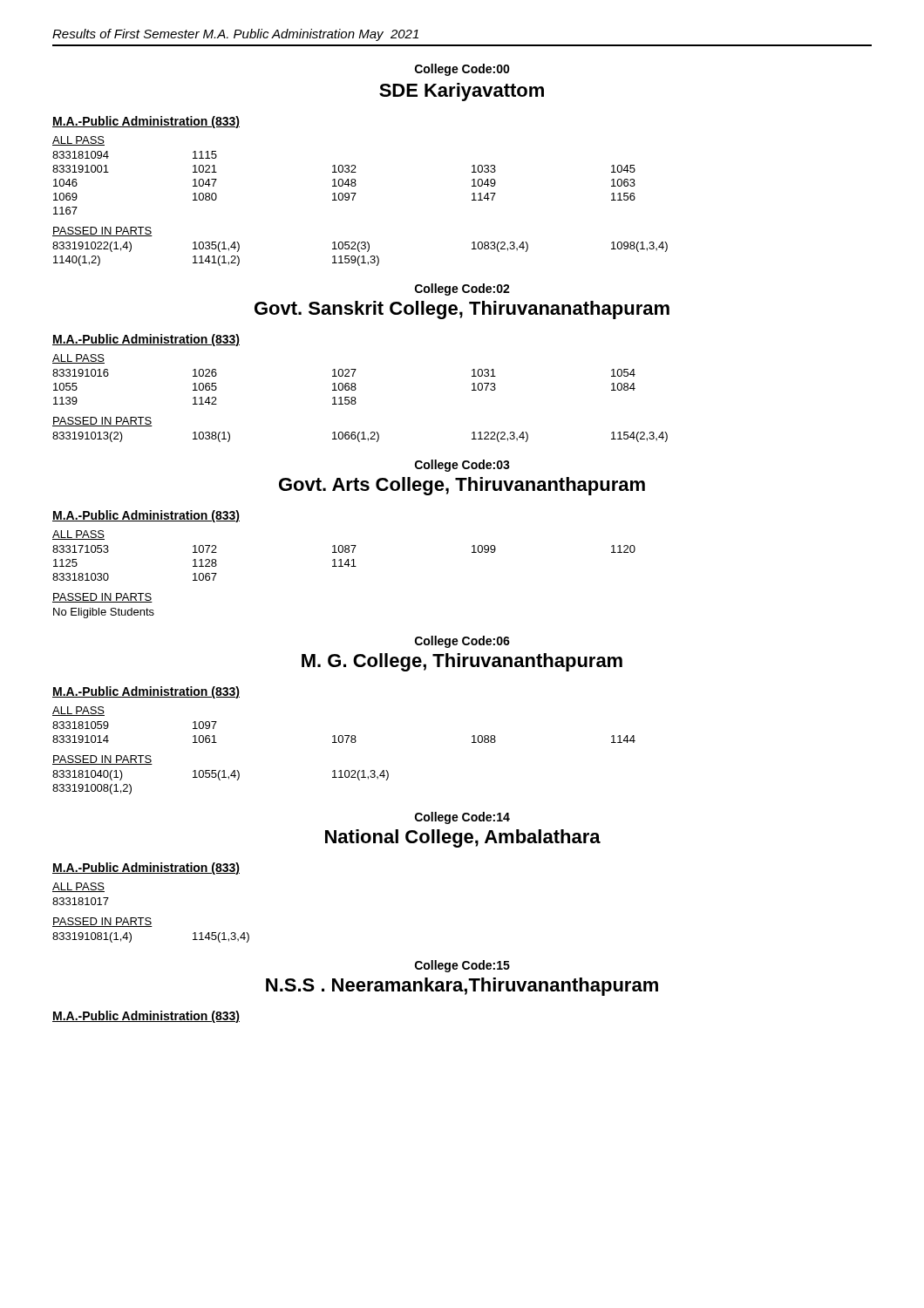Find the title containing "National College, Ambalathara"

462,837
